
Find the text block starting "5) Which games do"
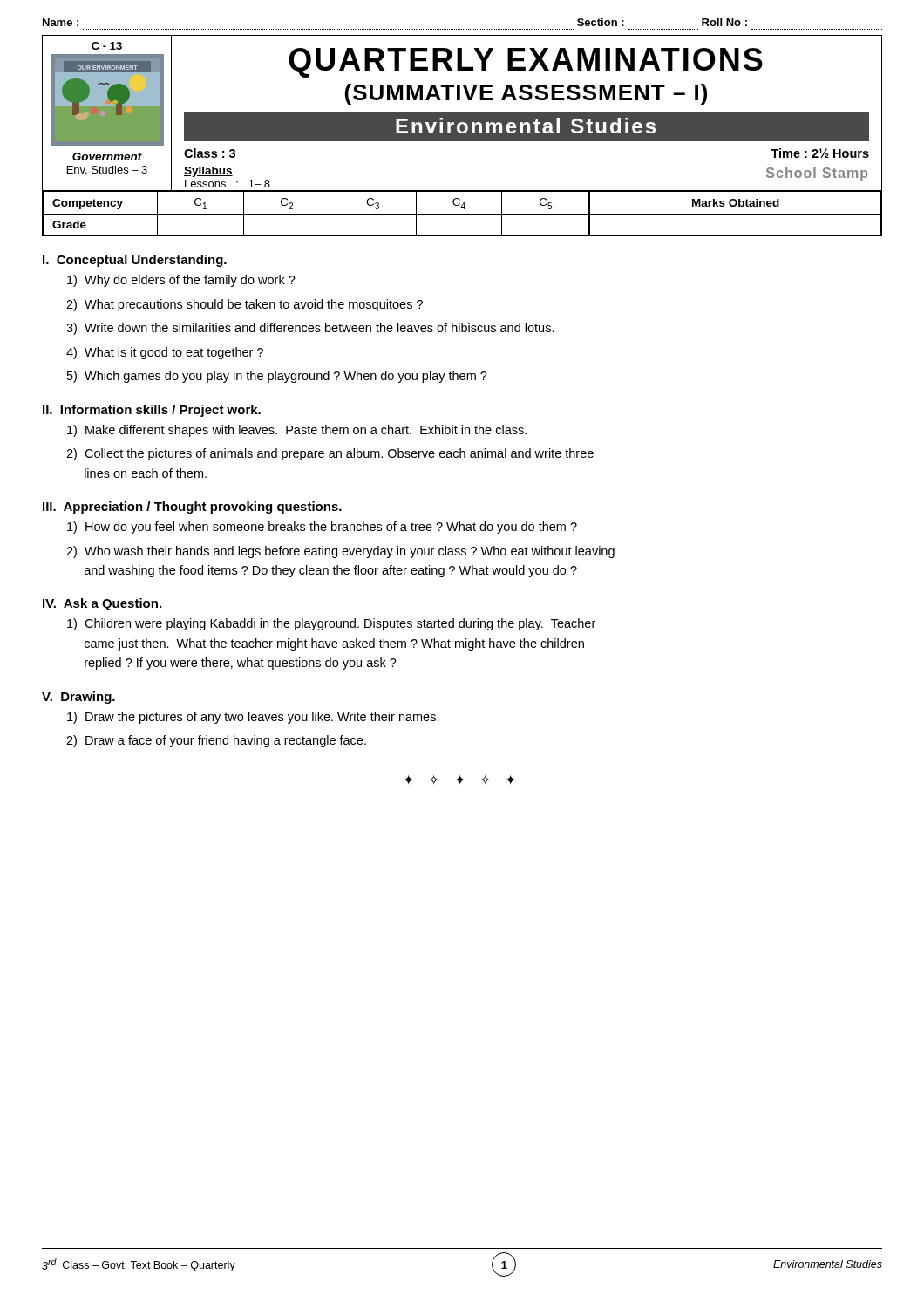(x=277, y=376)
